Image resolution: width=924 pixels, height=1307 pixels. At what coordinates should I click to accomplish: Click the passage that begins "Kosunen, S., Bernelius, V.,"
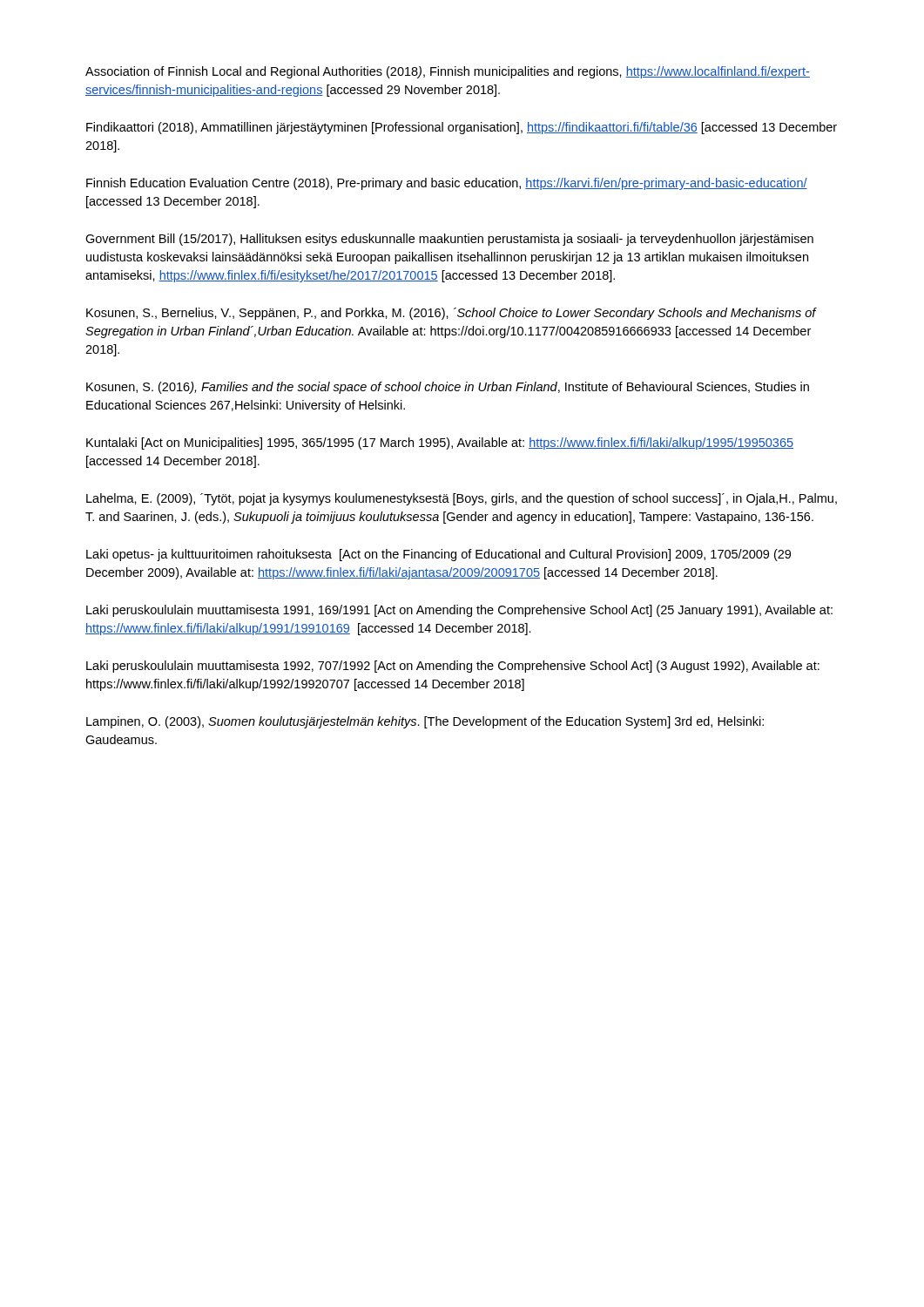(450, 331)
